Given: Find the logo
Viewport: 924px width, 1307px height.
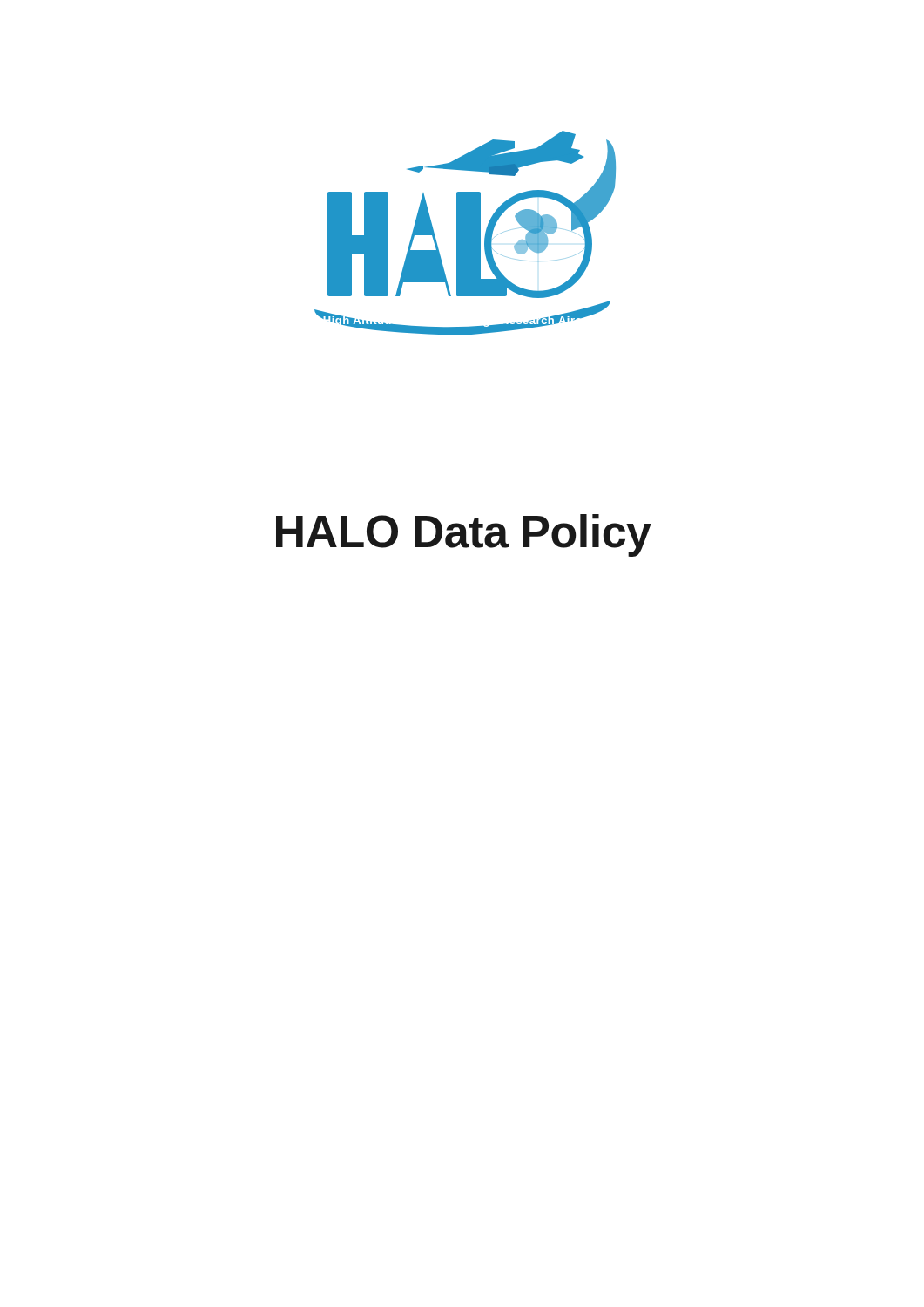Looking at the screenshot, I should pos(462,237).
